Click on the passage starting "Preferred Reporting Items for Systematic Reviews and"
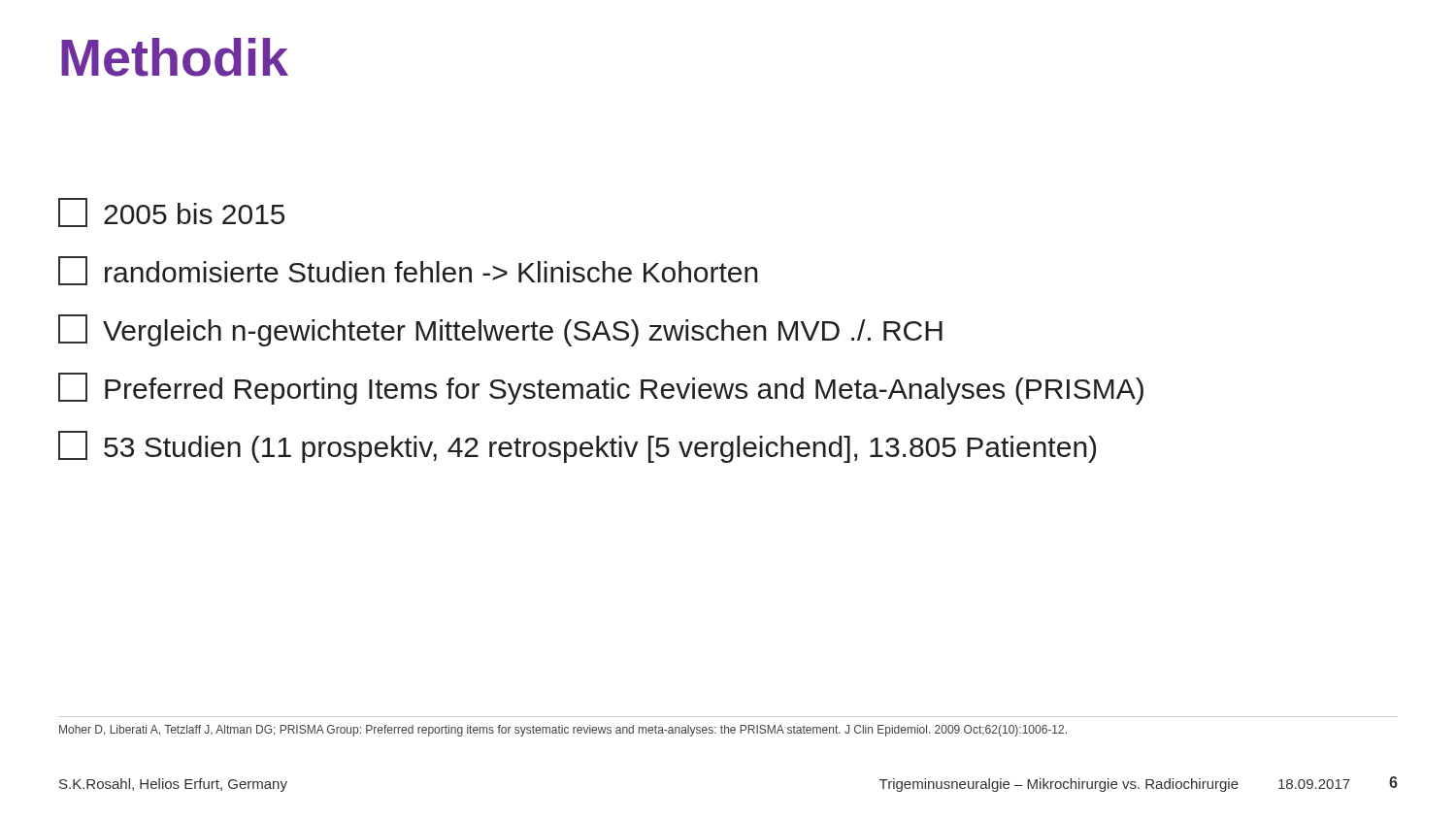The image size is (1456, 819). click(602, 389)
